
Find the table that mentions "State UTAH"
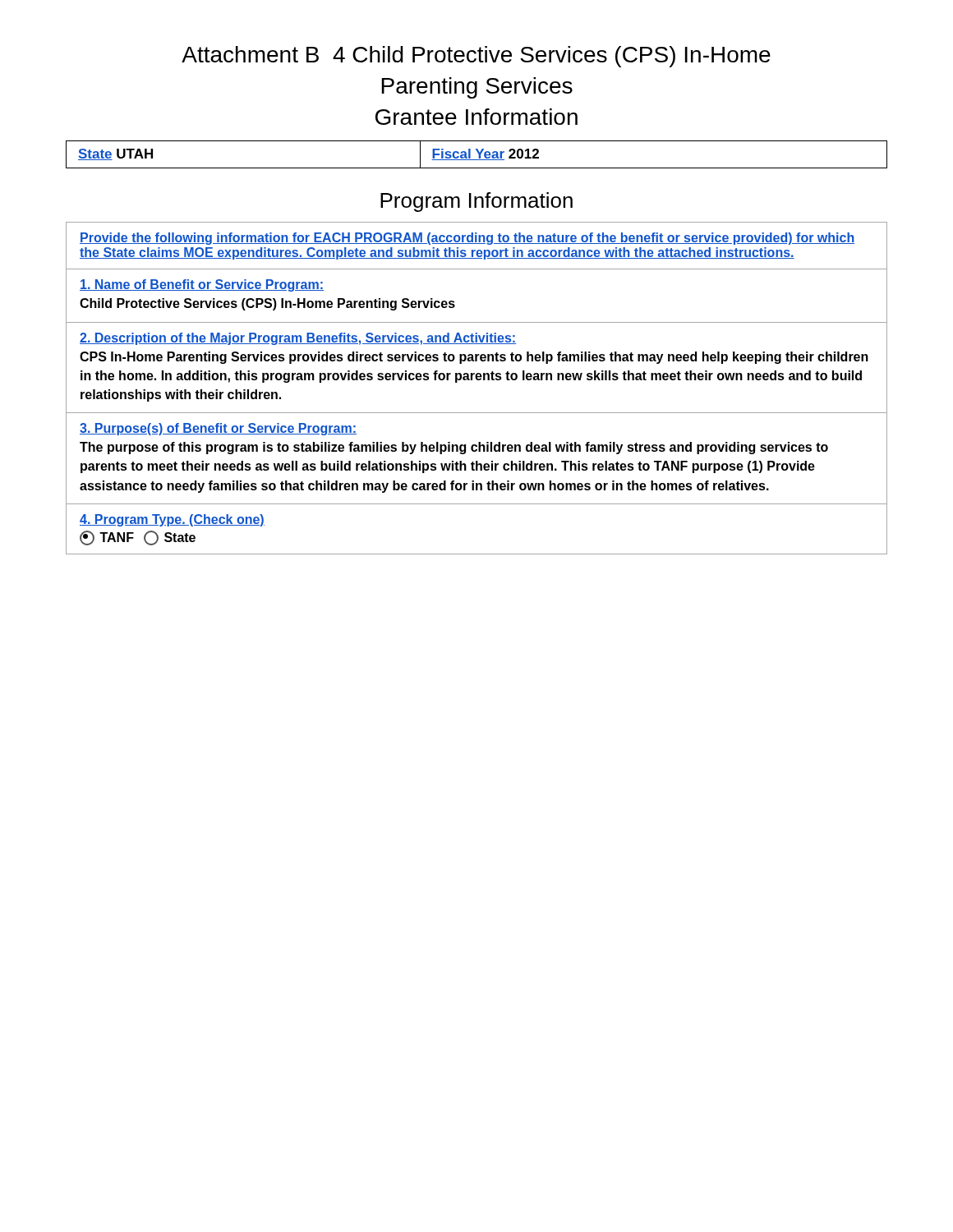pyautogui.click(x=476, y=155)
